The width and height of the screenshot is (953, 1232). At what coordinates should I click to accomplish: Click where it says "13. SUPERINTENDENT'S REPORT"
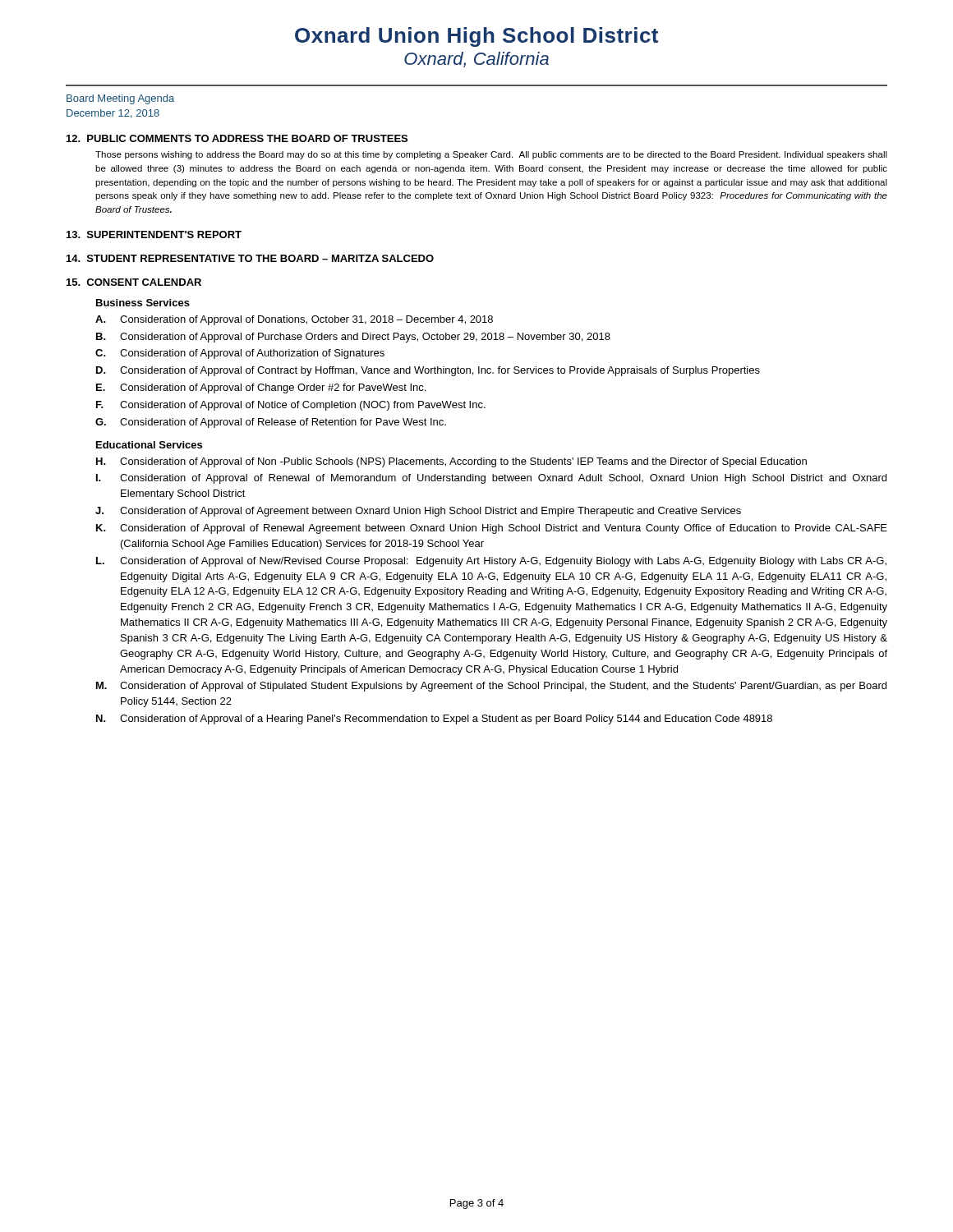pyautogui.click(x=154, y=234)
